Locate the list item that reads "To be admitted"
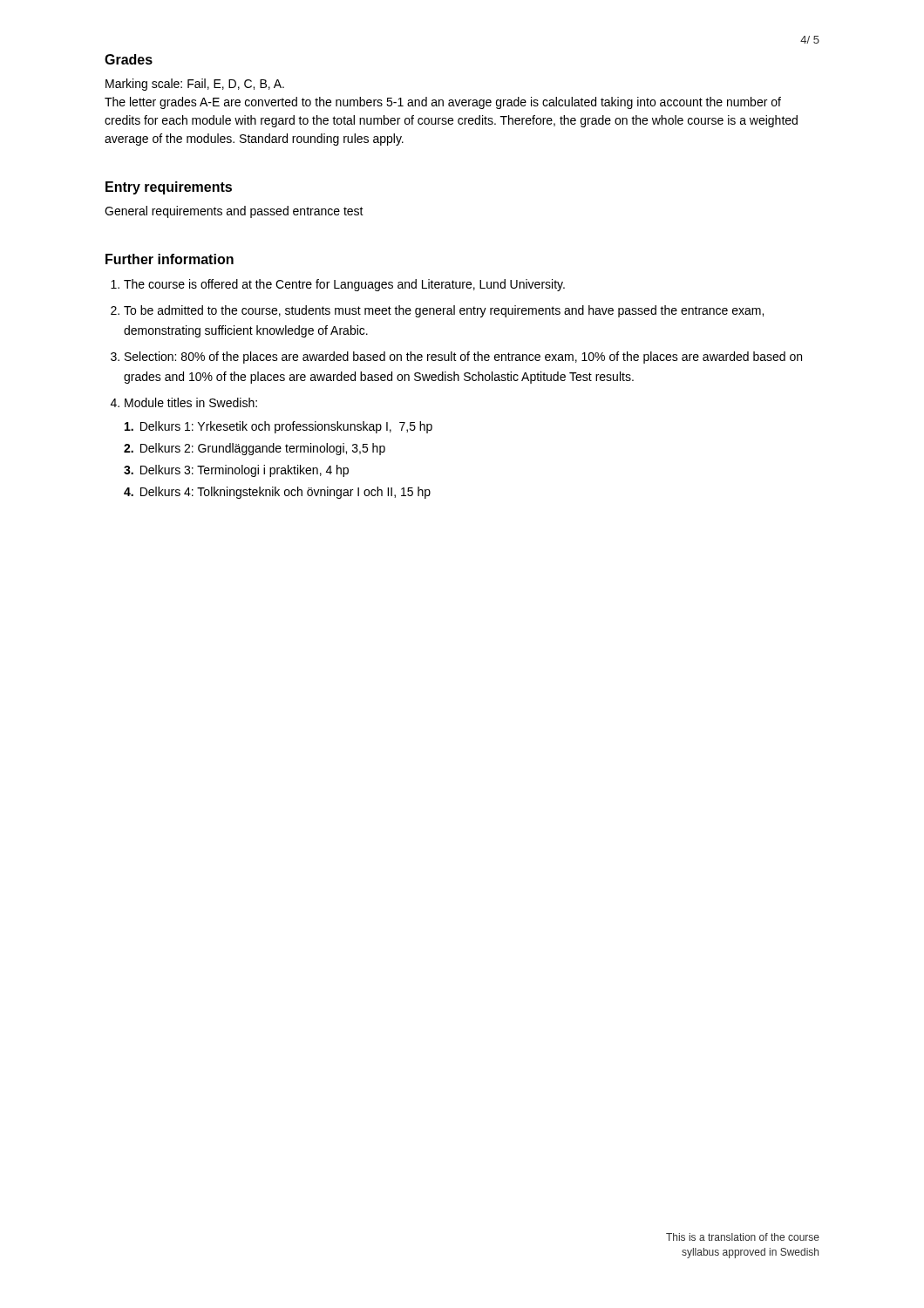The image size is (924, 1308). tap(444, 321)
